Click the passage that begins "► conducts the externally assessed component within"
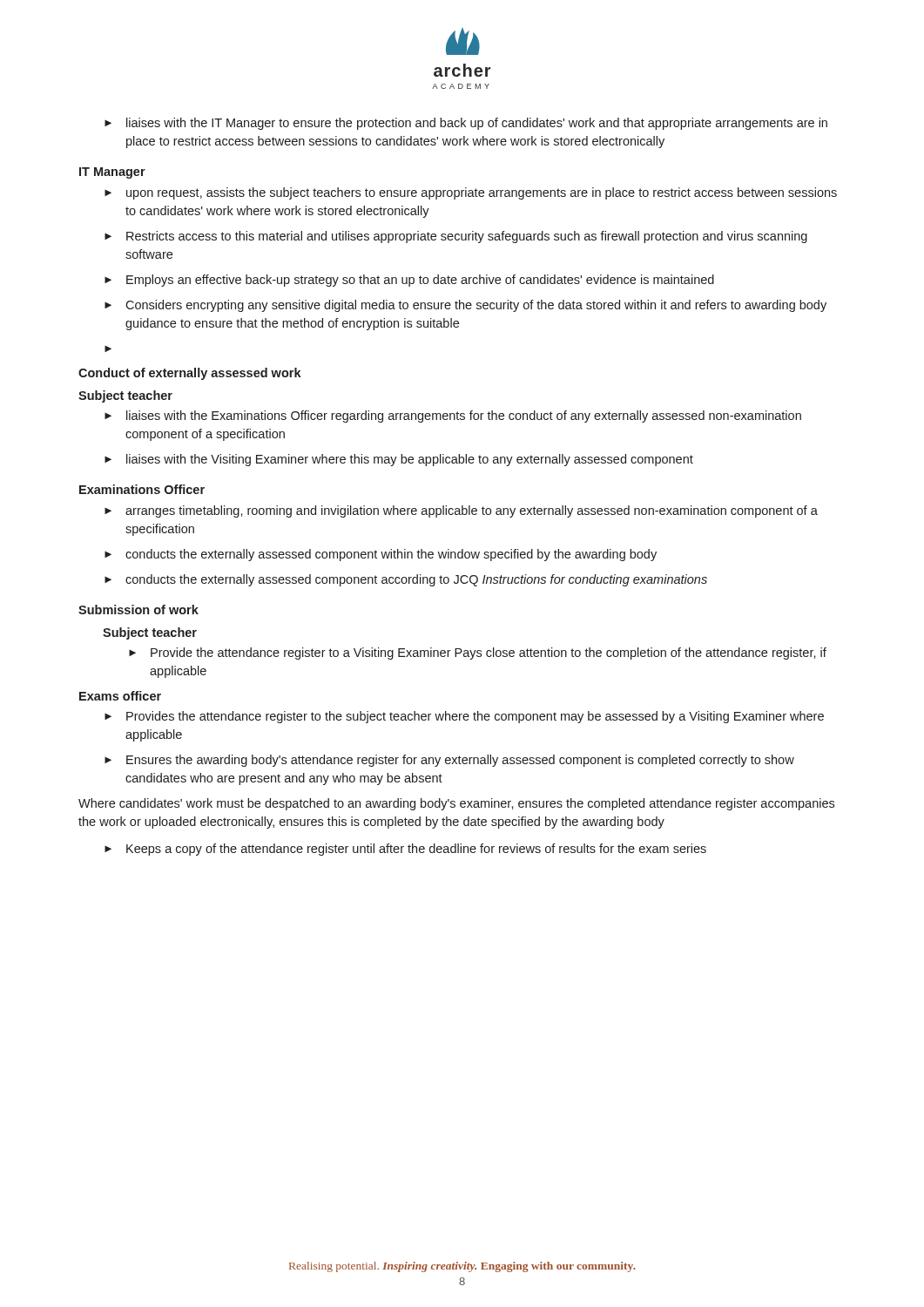924x1307 pixels. coord(474,555)
